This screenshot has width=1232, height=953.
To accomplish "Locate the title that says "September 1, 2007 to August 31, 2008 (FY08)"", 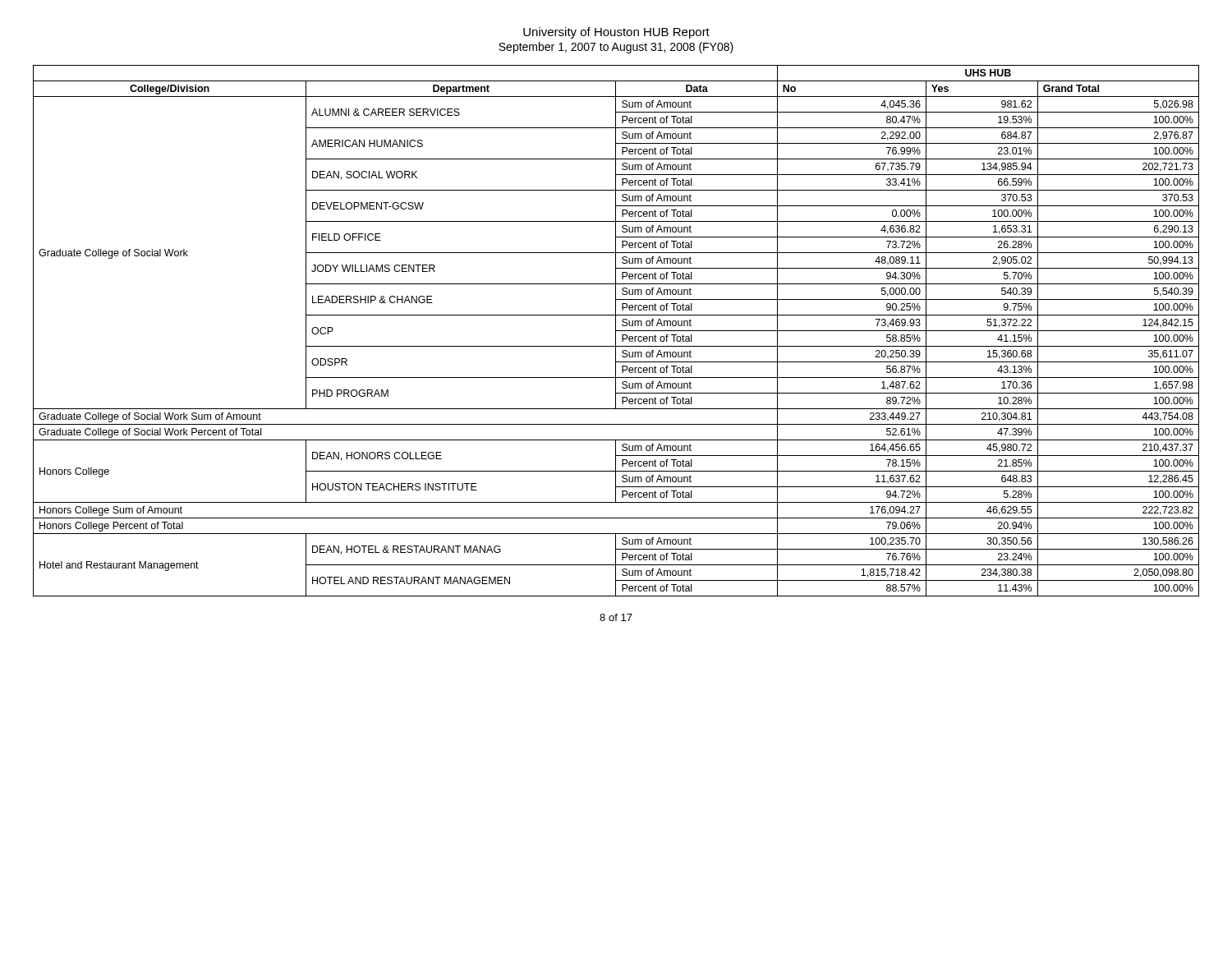I will 616,47.
